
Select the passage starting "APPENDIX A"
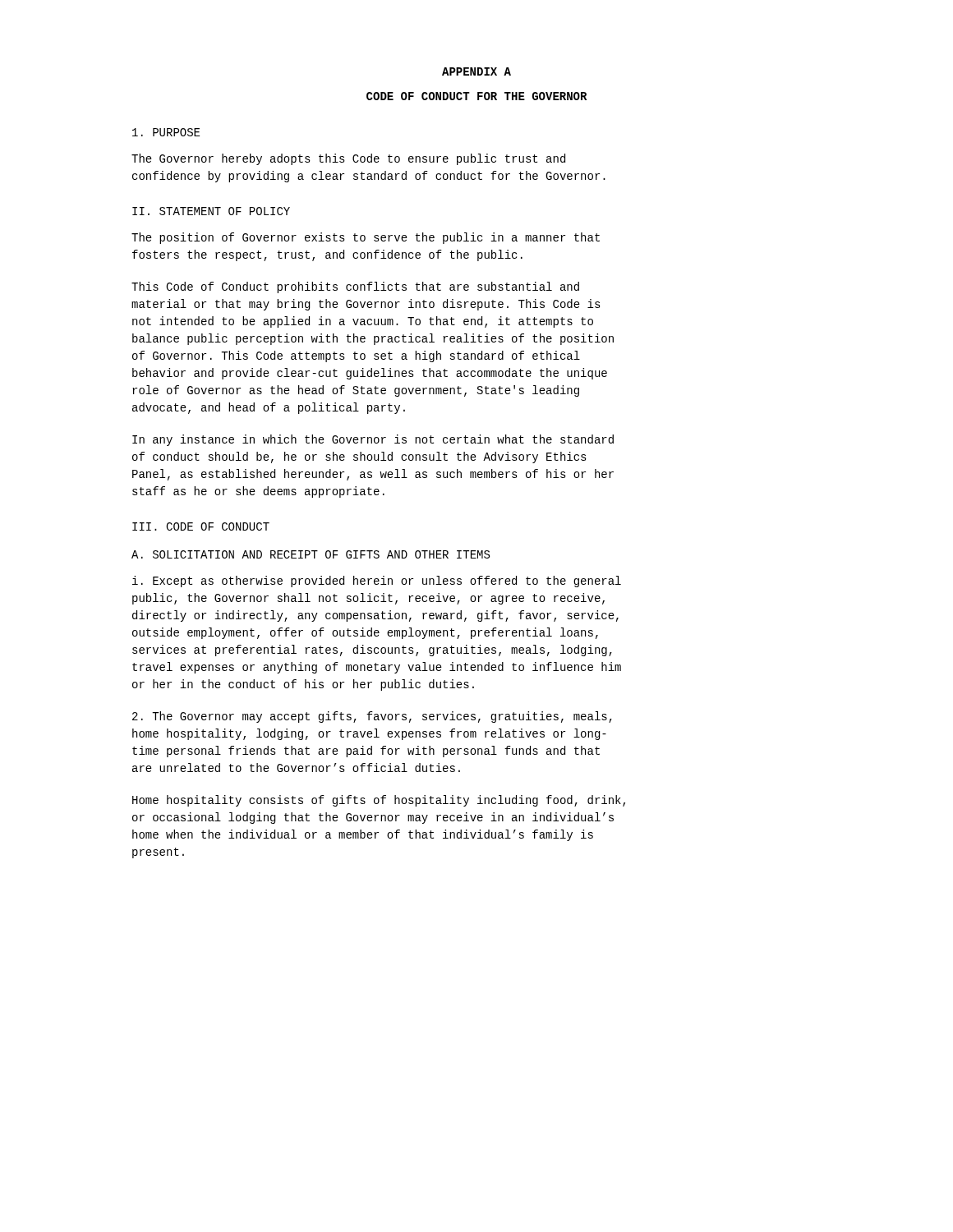[476, 72]
